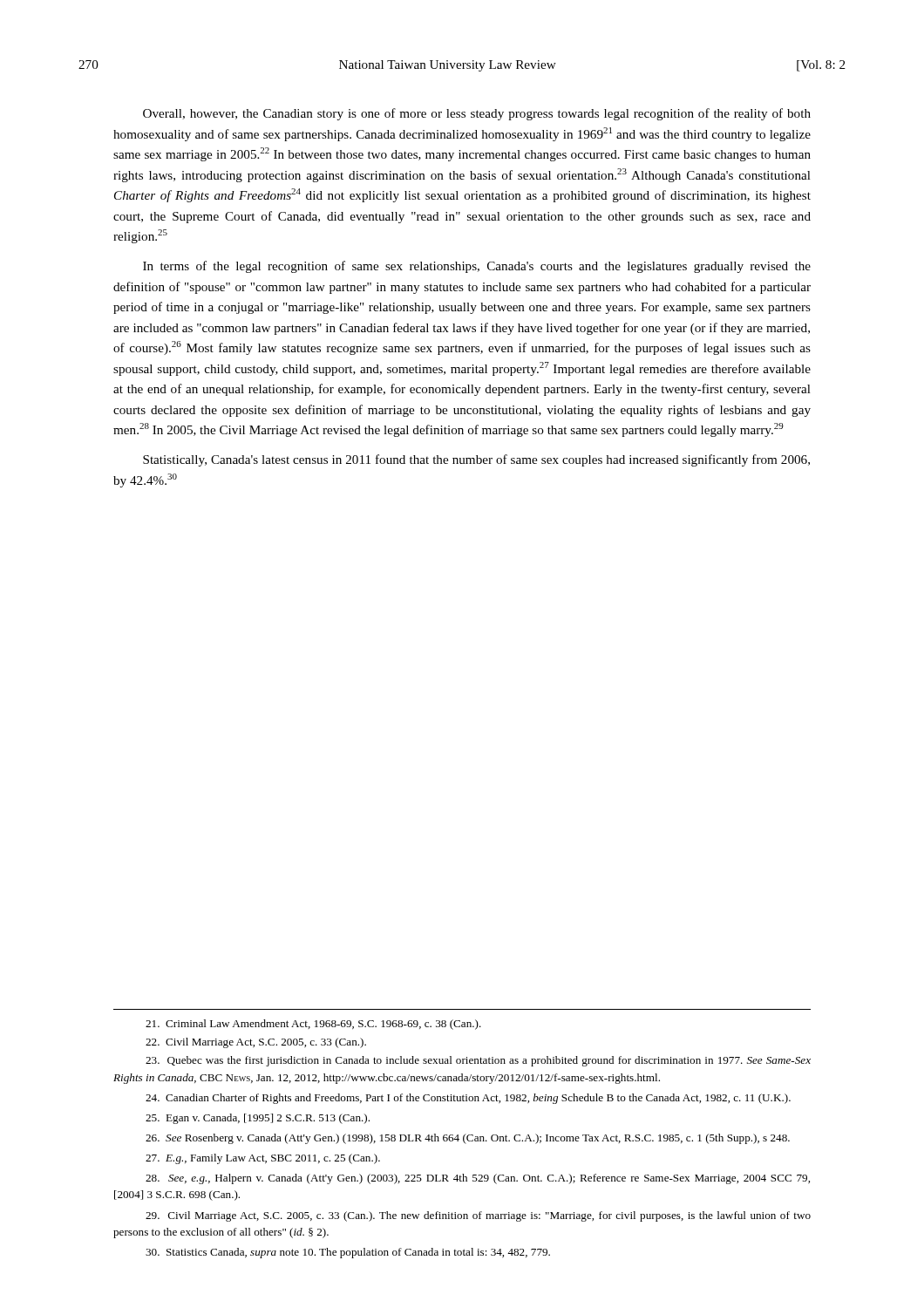Click the passage that begins "See, e.g., Halpern v. Canada (Att'y Gen.) (2003),"
This screenshot has width=924, height=1308.
tap(462, 1186)
